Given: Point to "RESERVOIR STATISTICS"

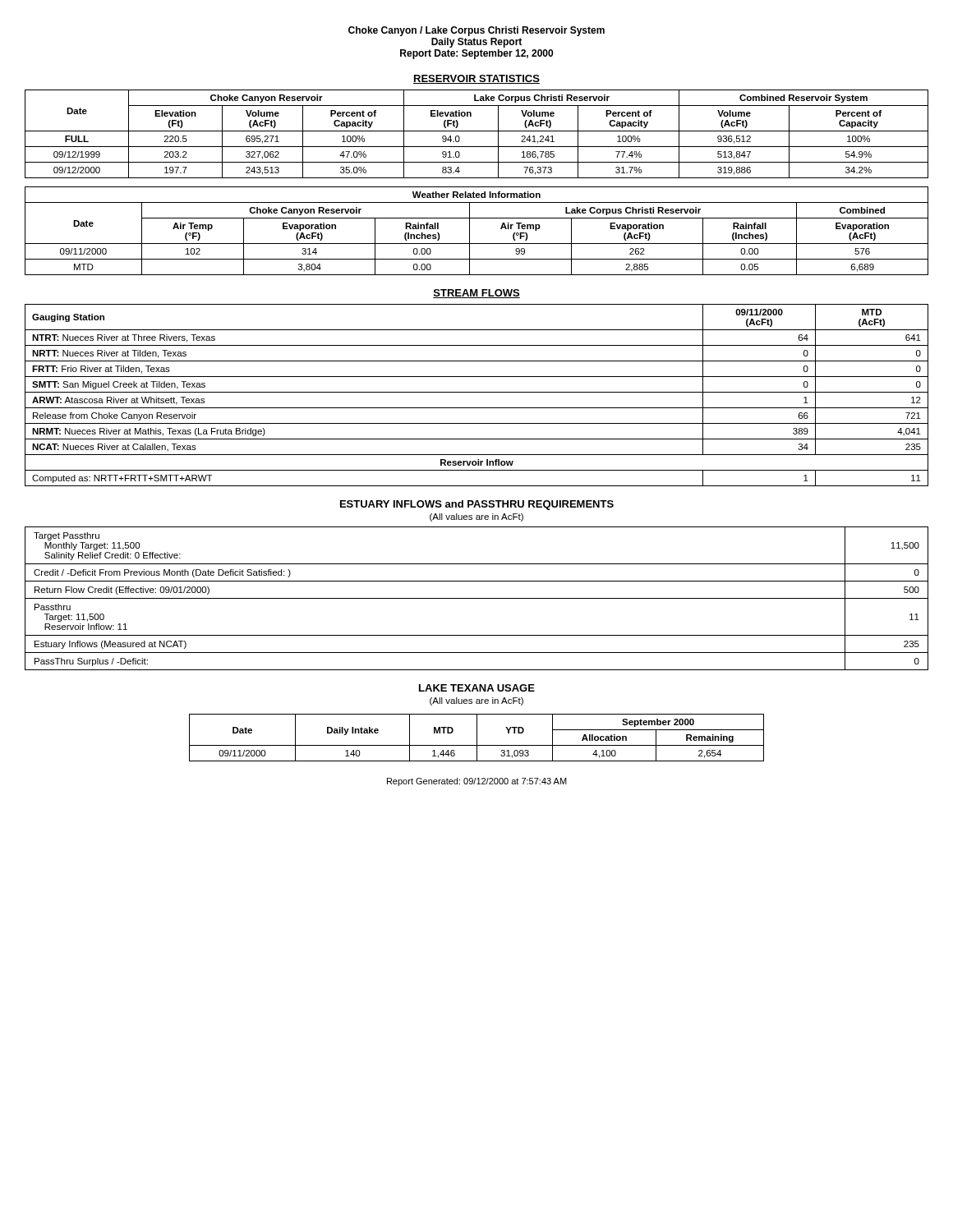Looking at the screenshot, I should 476,78.
